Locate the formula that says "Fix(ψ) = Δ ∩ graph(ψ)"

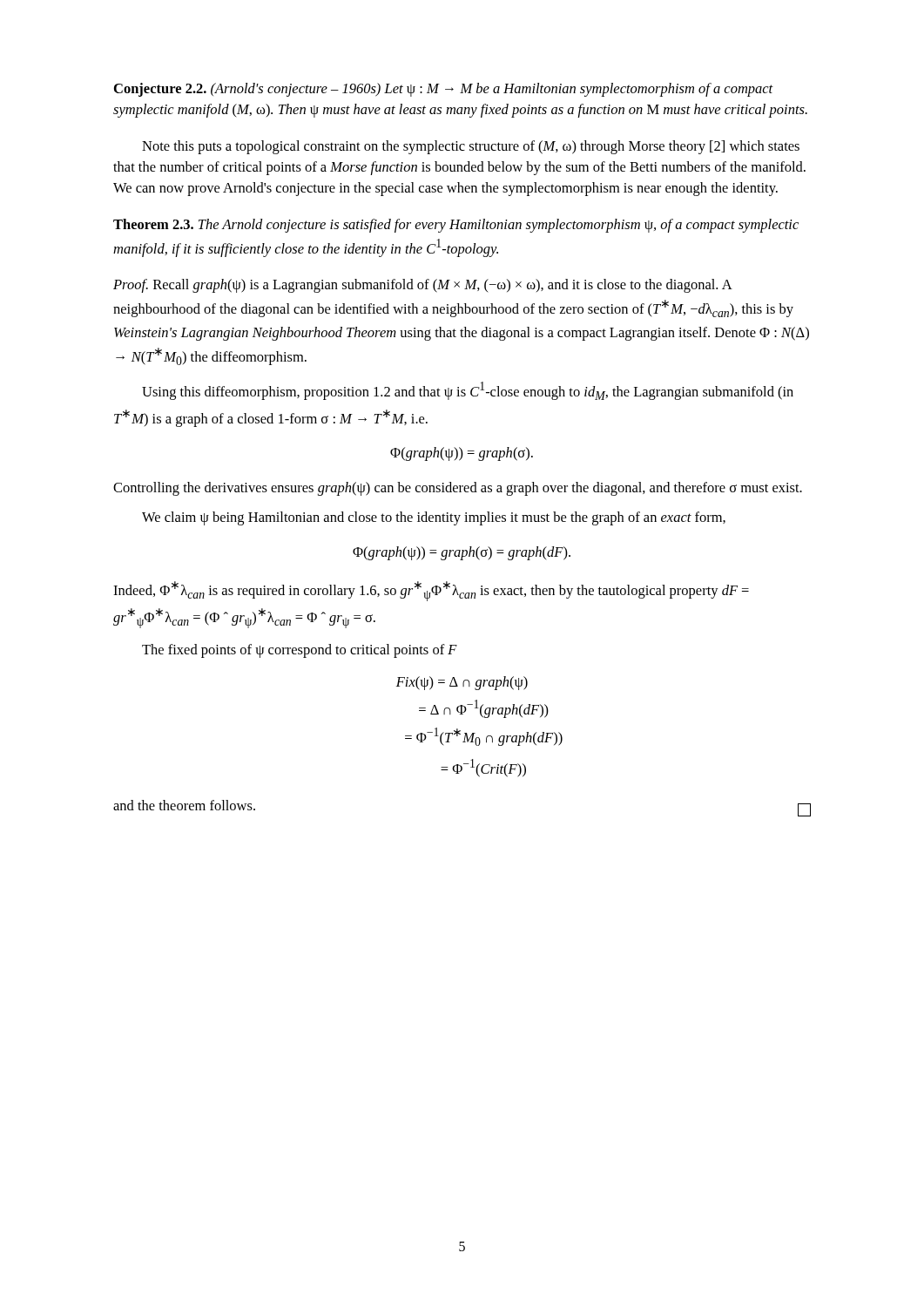462,725
